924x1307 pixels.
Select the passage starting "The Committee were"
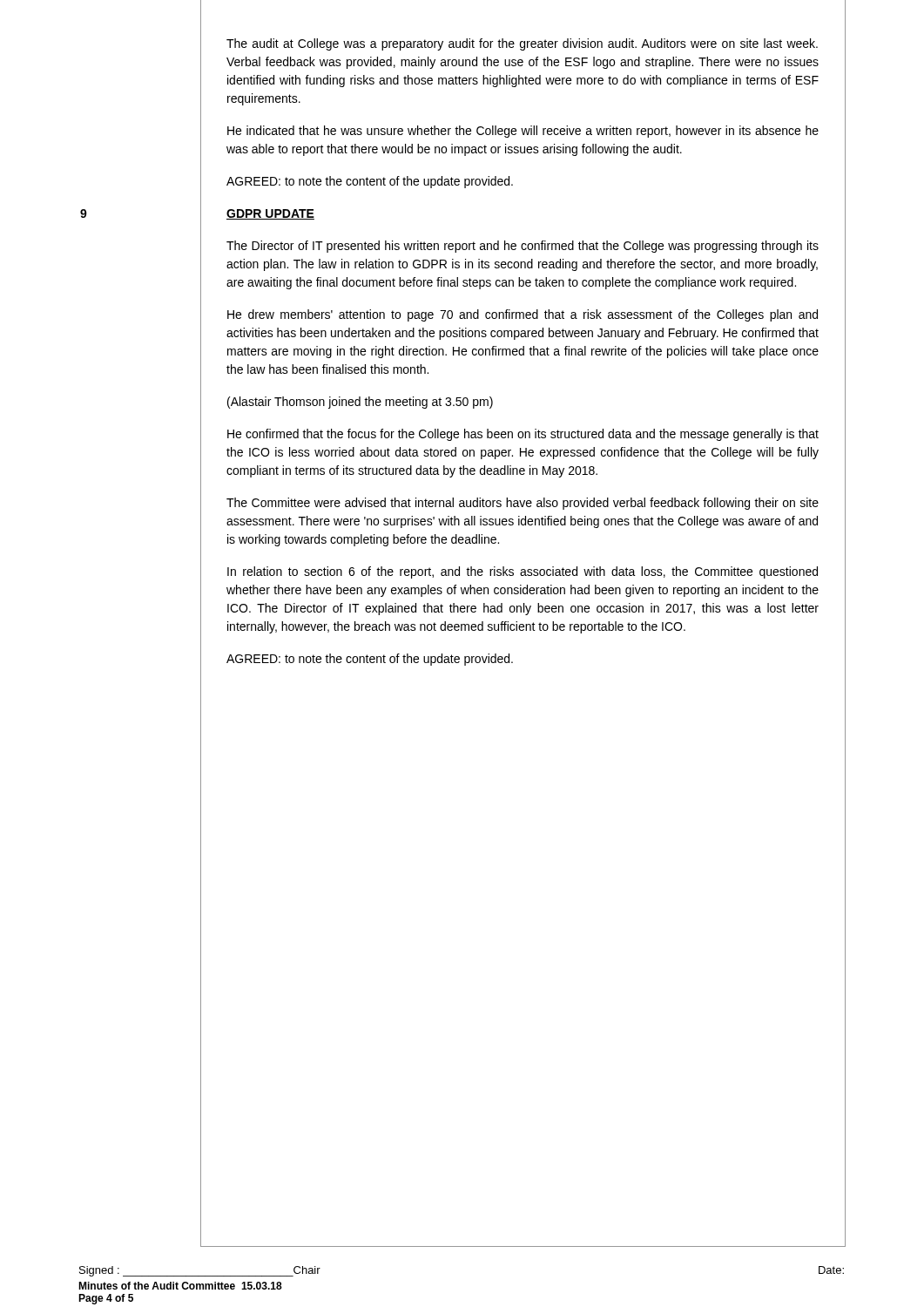coord(523,521)
